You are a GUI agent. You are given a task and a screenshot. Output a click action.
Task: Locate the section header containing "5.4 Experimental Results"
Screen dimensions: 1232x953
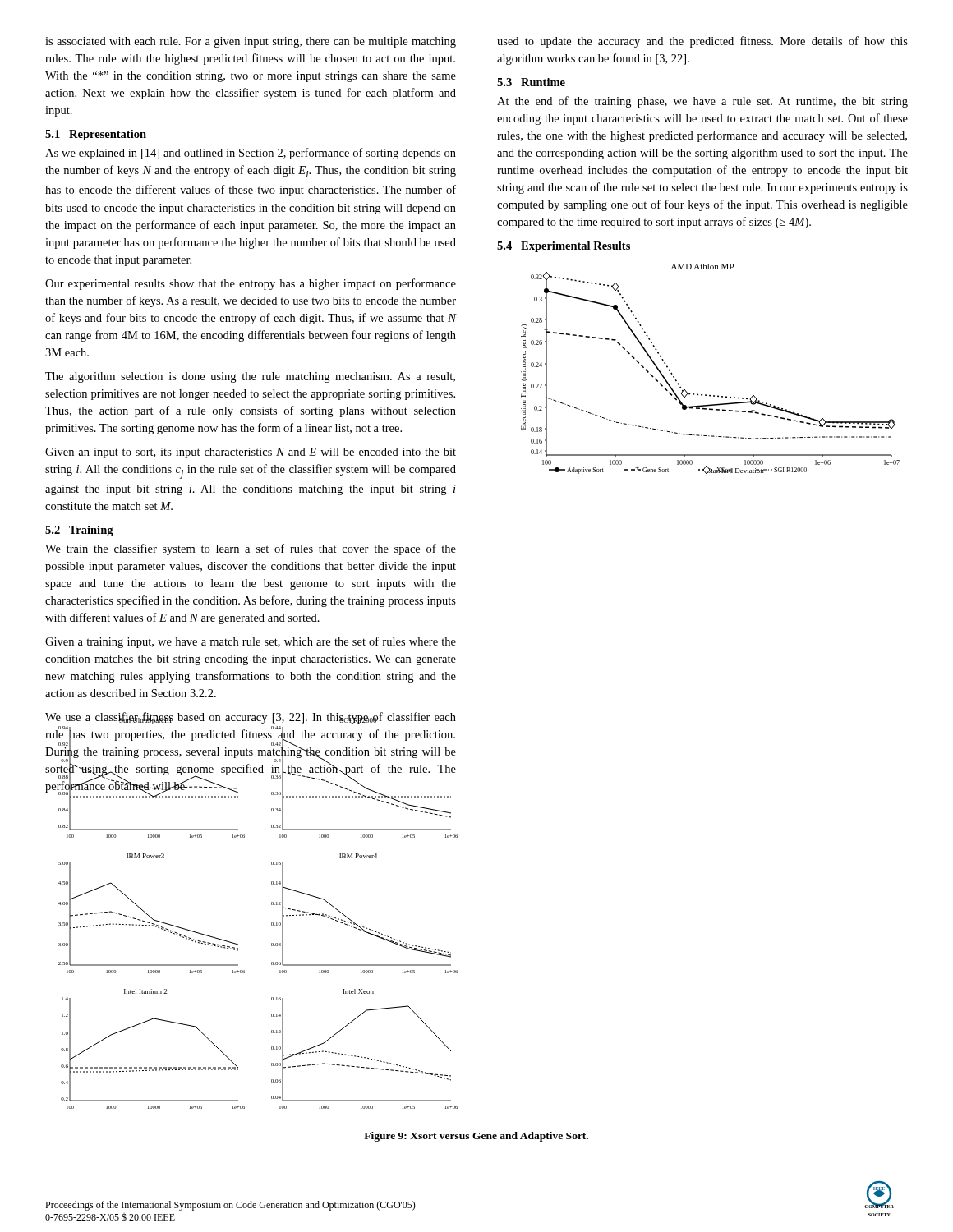(564, 246)
